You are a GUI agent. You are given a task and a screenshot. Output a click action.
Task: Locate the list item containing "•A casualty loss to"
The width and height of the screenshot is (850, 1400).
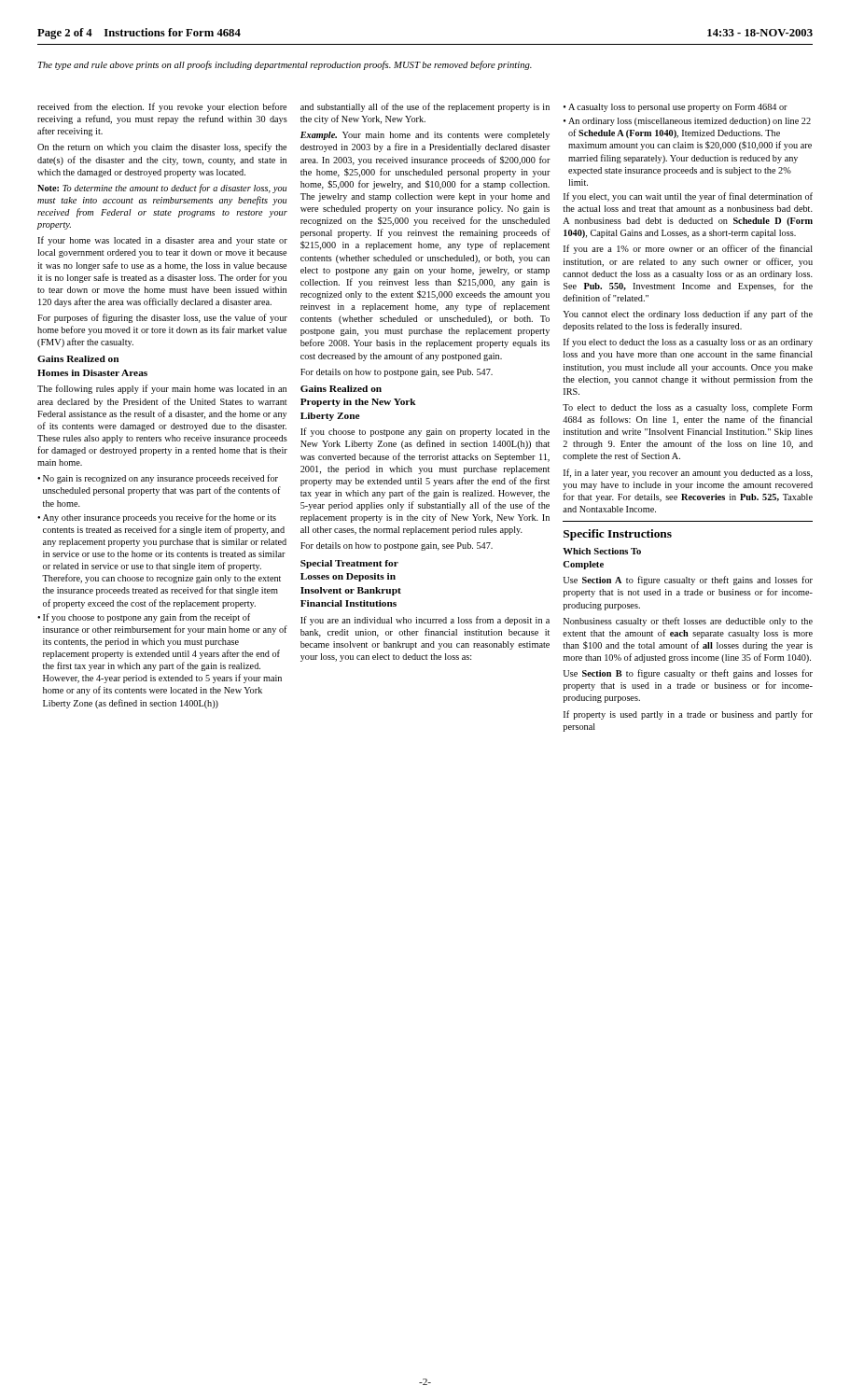click(675, 107)
